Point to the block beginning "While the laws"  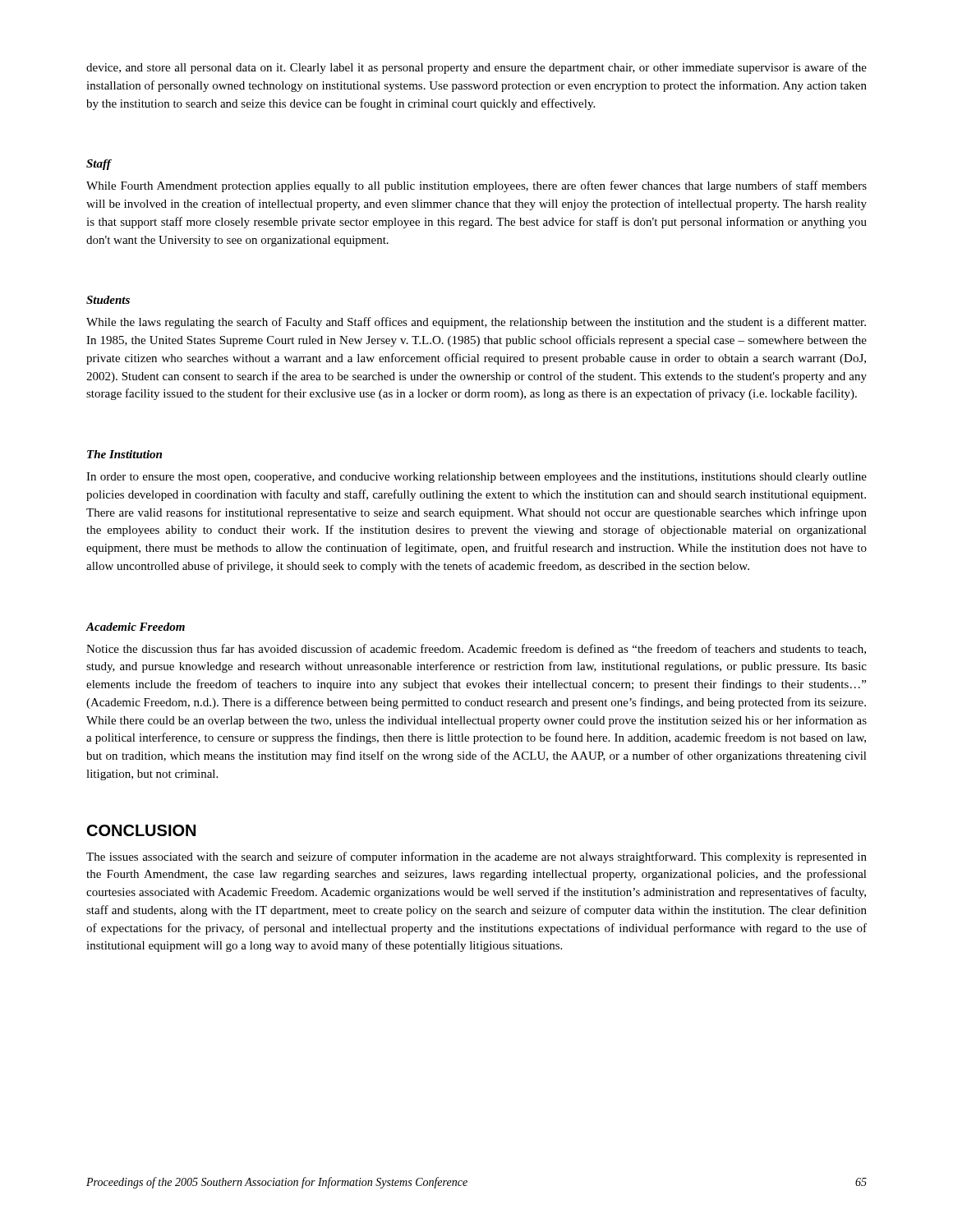476,359
